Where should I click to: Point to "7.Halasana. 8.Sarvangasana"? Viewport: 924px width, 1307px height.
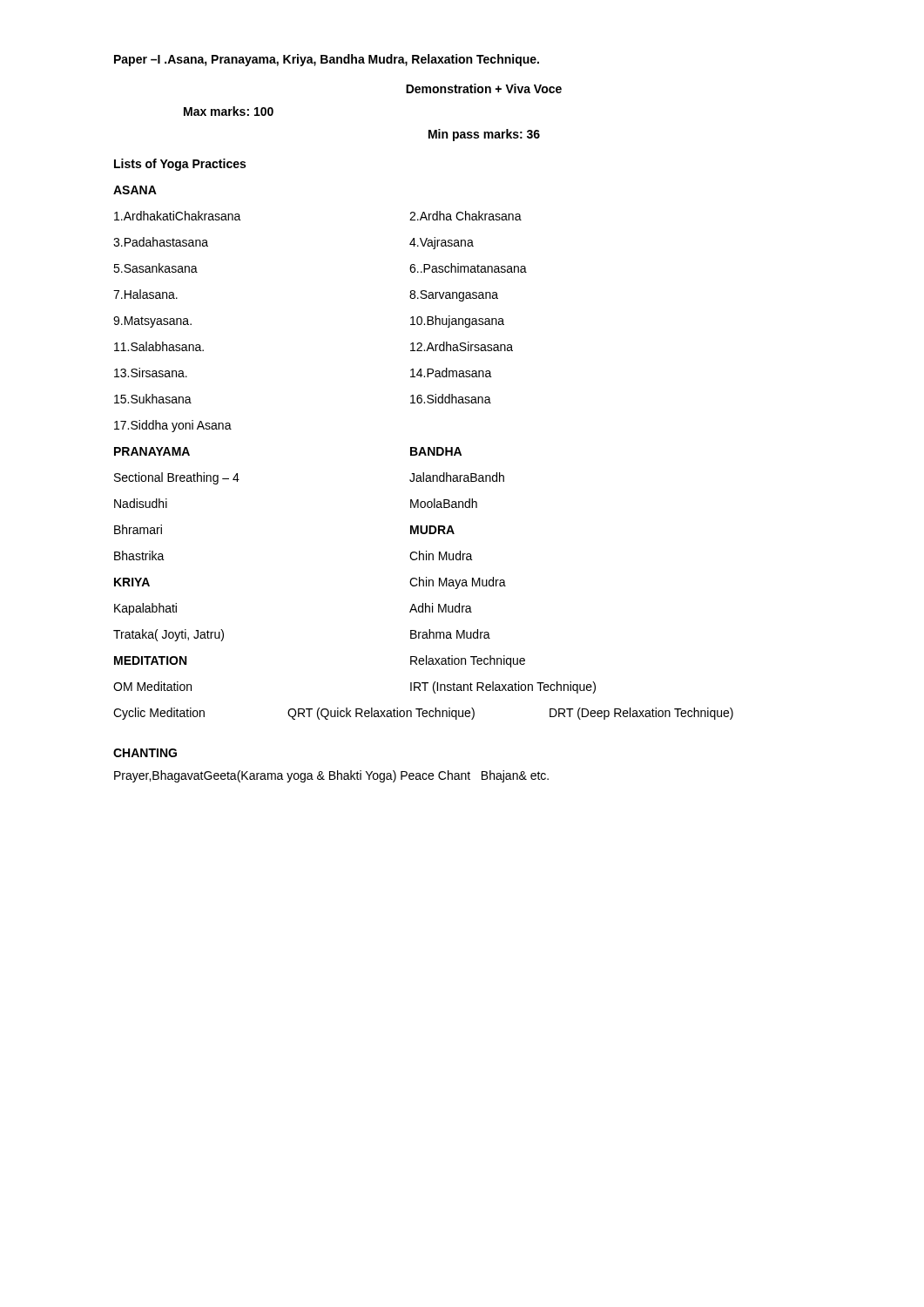(x=148, y=295)
